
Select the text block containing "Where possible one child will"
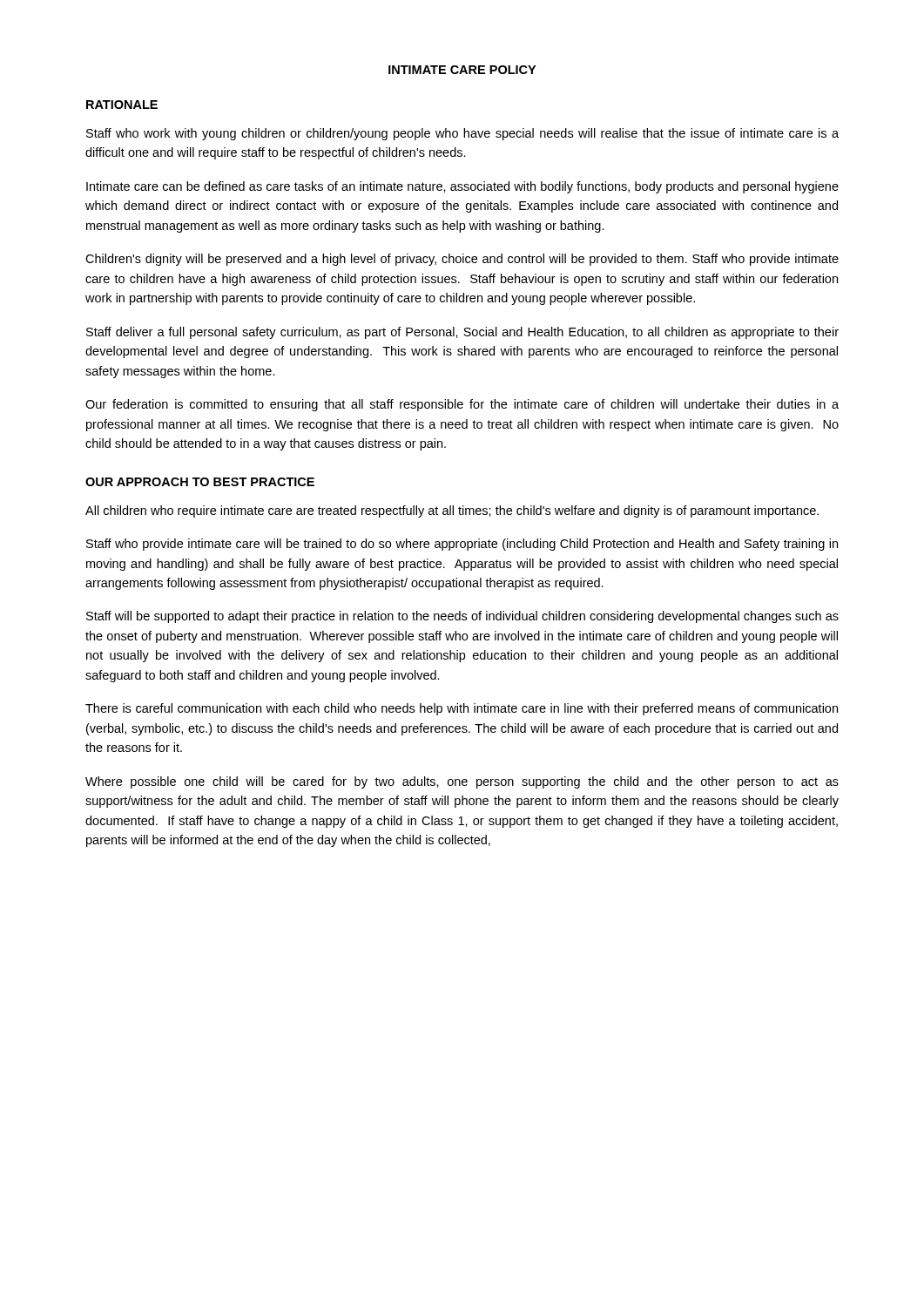(x=462, y=811)
